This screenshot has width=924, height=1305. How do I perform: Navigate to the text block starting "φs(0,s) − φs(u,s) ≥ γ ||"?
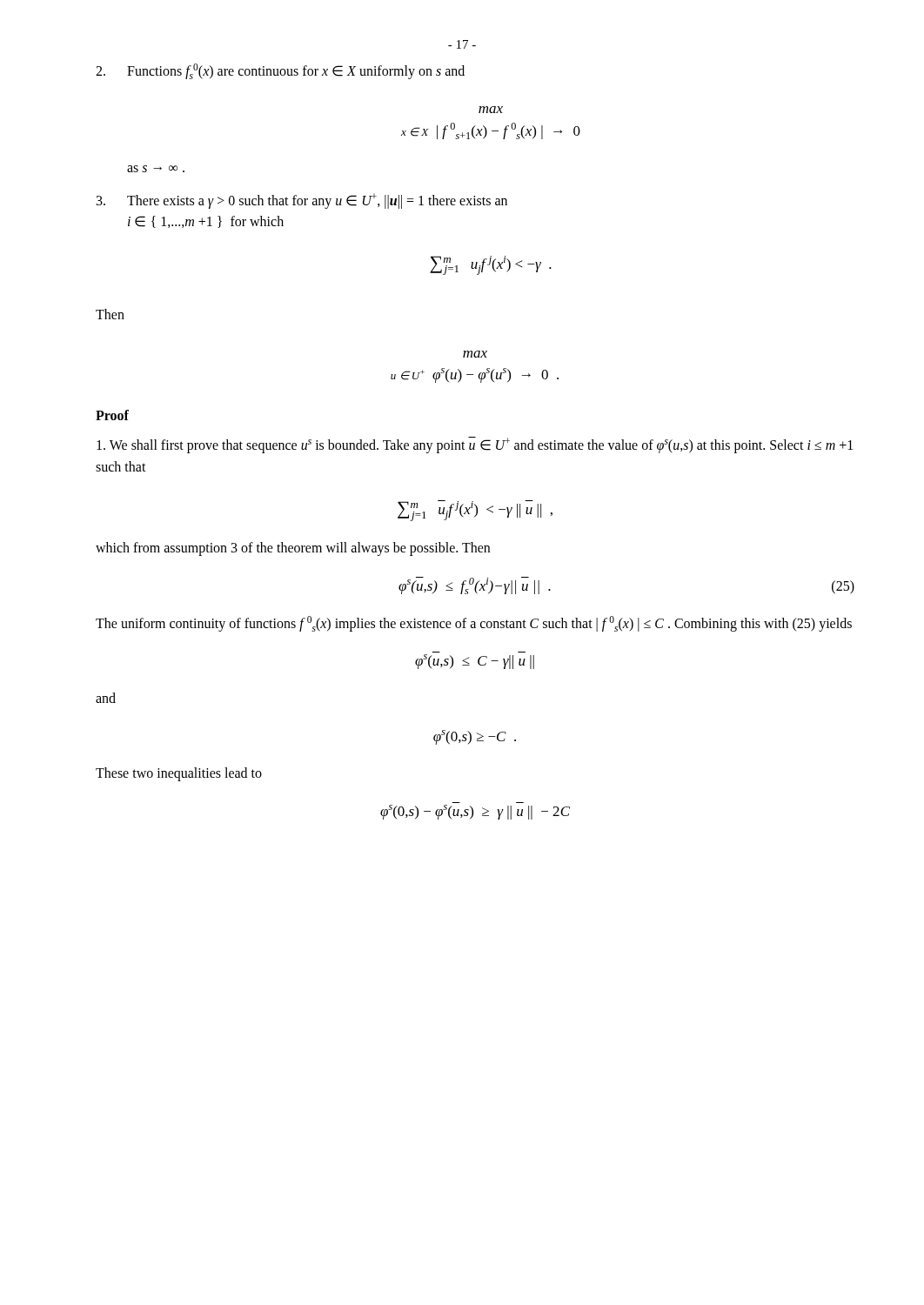[x=475, y=810]
